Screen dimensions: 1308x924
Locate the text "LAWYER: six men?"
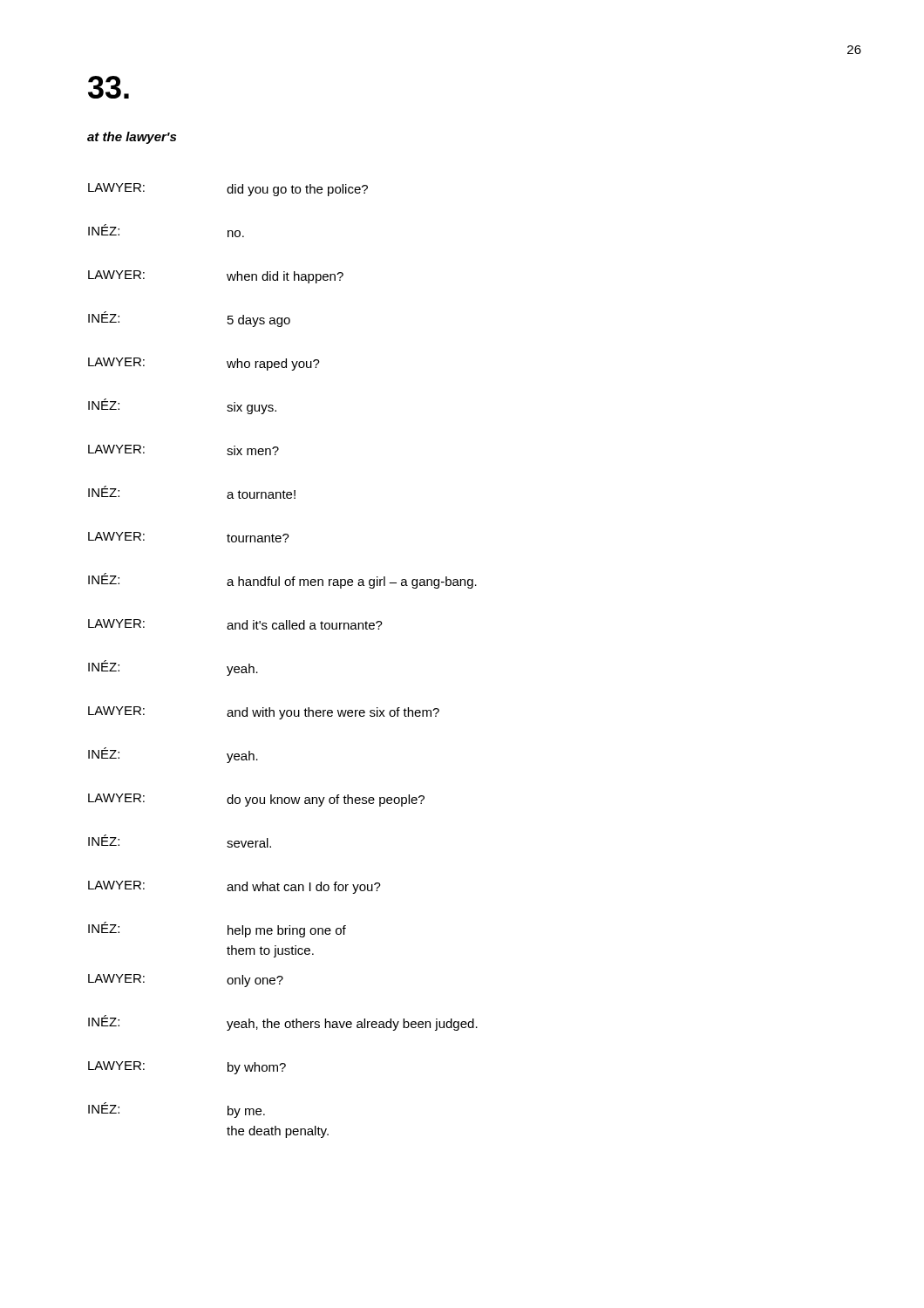[105, 450]
